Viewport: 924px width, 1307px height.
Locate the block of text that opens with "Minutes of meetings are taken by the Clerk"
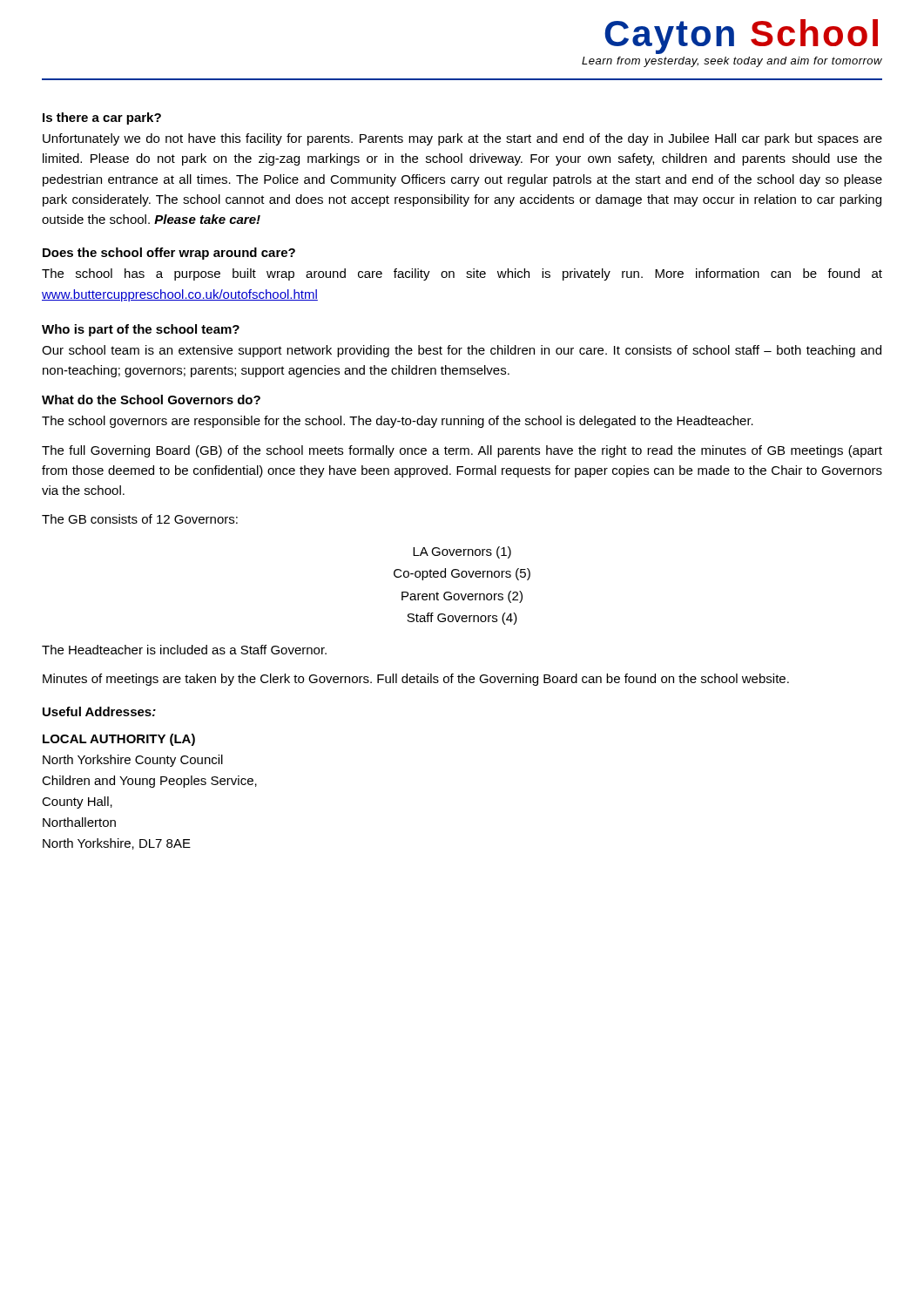click(416, 678)
